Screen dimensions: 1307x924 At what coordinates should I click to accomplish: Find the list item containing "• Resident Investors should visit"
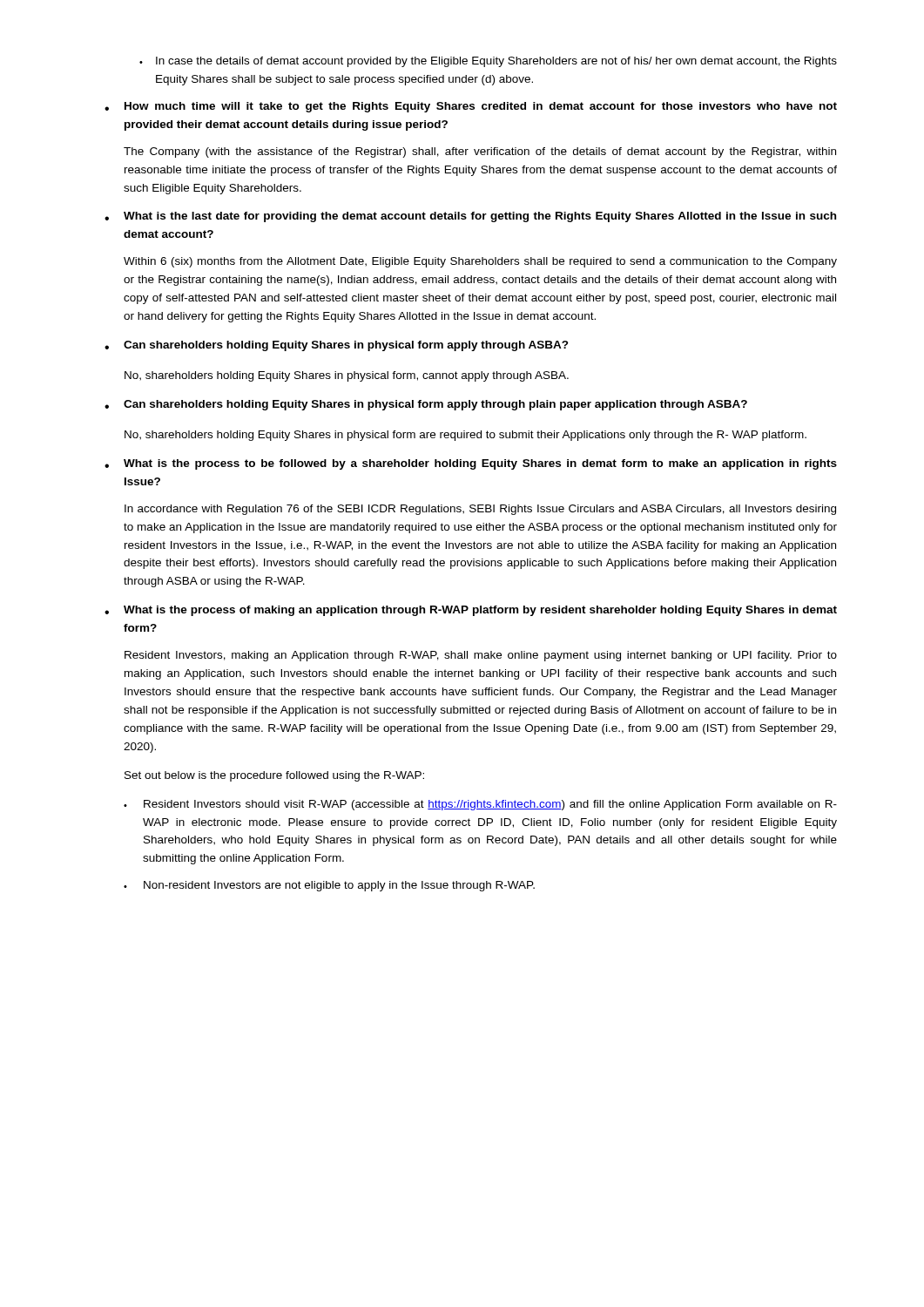pos(480,832)
